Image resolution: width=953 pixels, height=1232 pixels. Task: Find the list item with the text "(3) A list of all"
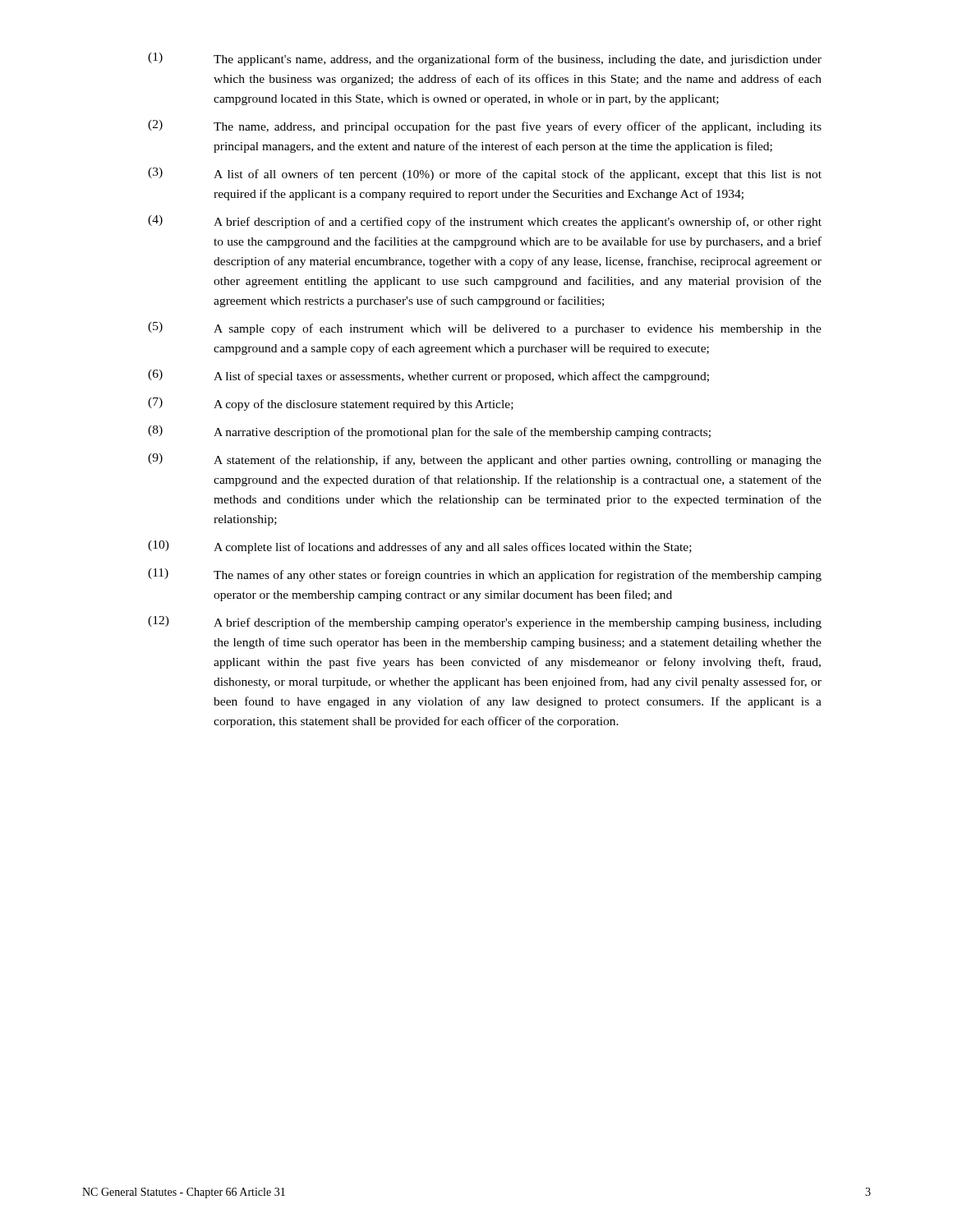(x=485, y=184)
